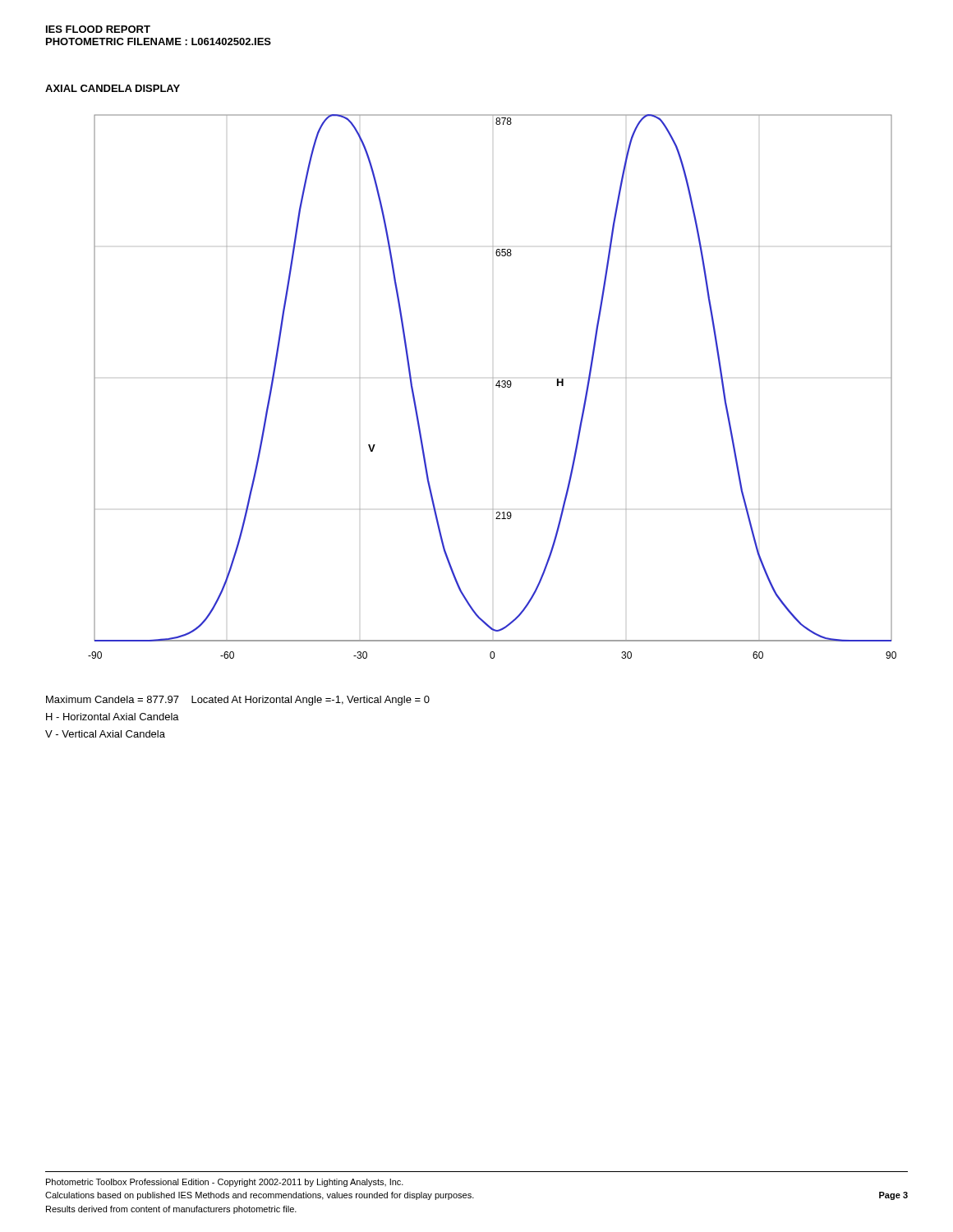Locate the text starting "Maximum Candela = 877.97"
The height and width of the screenshot is (1232, 953).
point(238,701)
